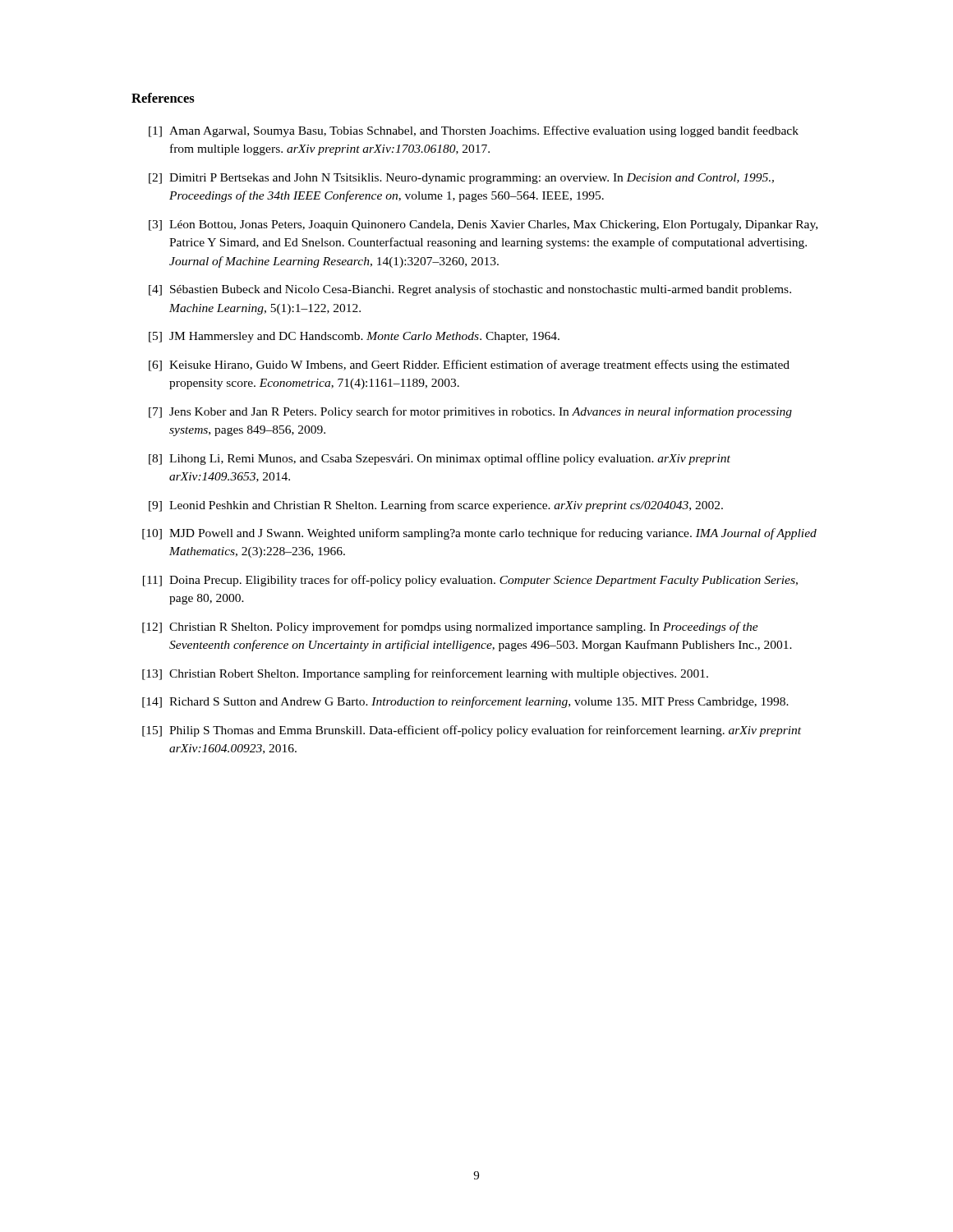Image resolution: width=953 pixels, height=1232 pixels.
Task: Click on the list item with the text "[2] Dimitri P"
Action: (x=476, y=187)
